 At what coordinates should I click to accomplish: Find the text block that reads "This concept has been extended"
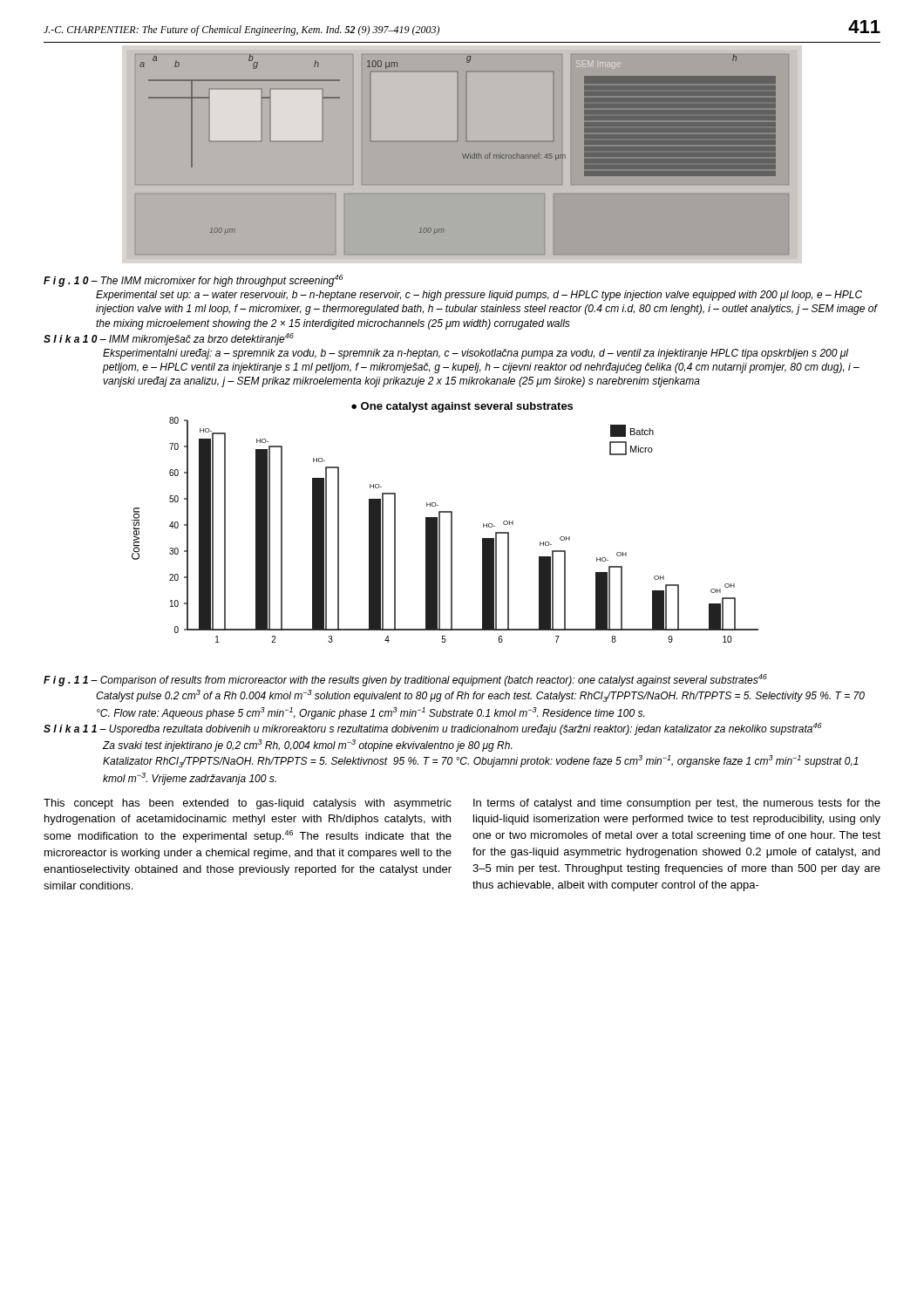248,844
